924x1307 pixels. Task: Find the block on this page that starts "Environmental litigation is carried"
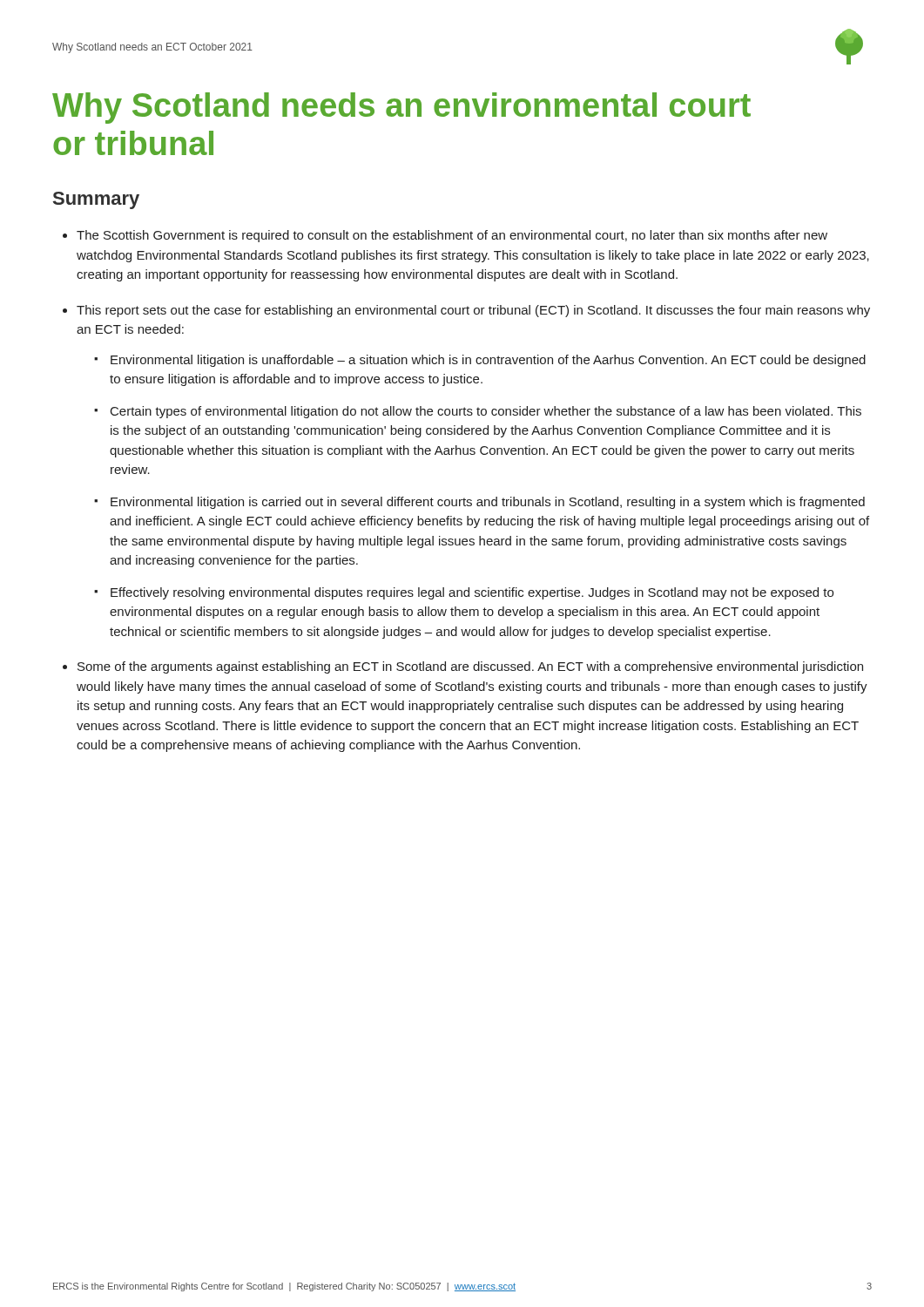pyautogui.click(x=490, y=531)
